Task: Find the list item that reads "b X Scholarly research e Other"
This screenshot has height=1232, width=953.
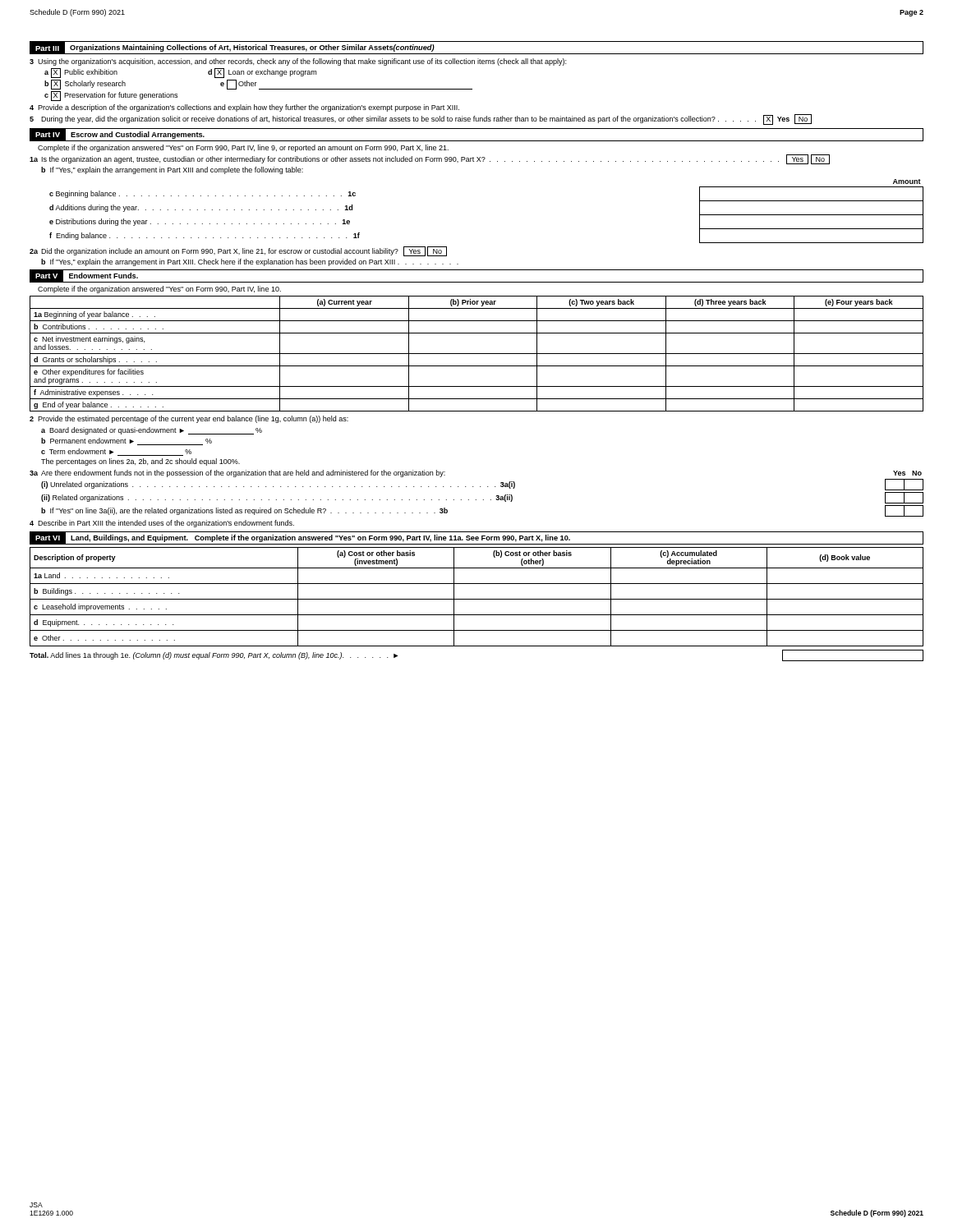Action: point(258,85)
